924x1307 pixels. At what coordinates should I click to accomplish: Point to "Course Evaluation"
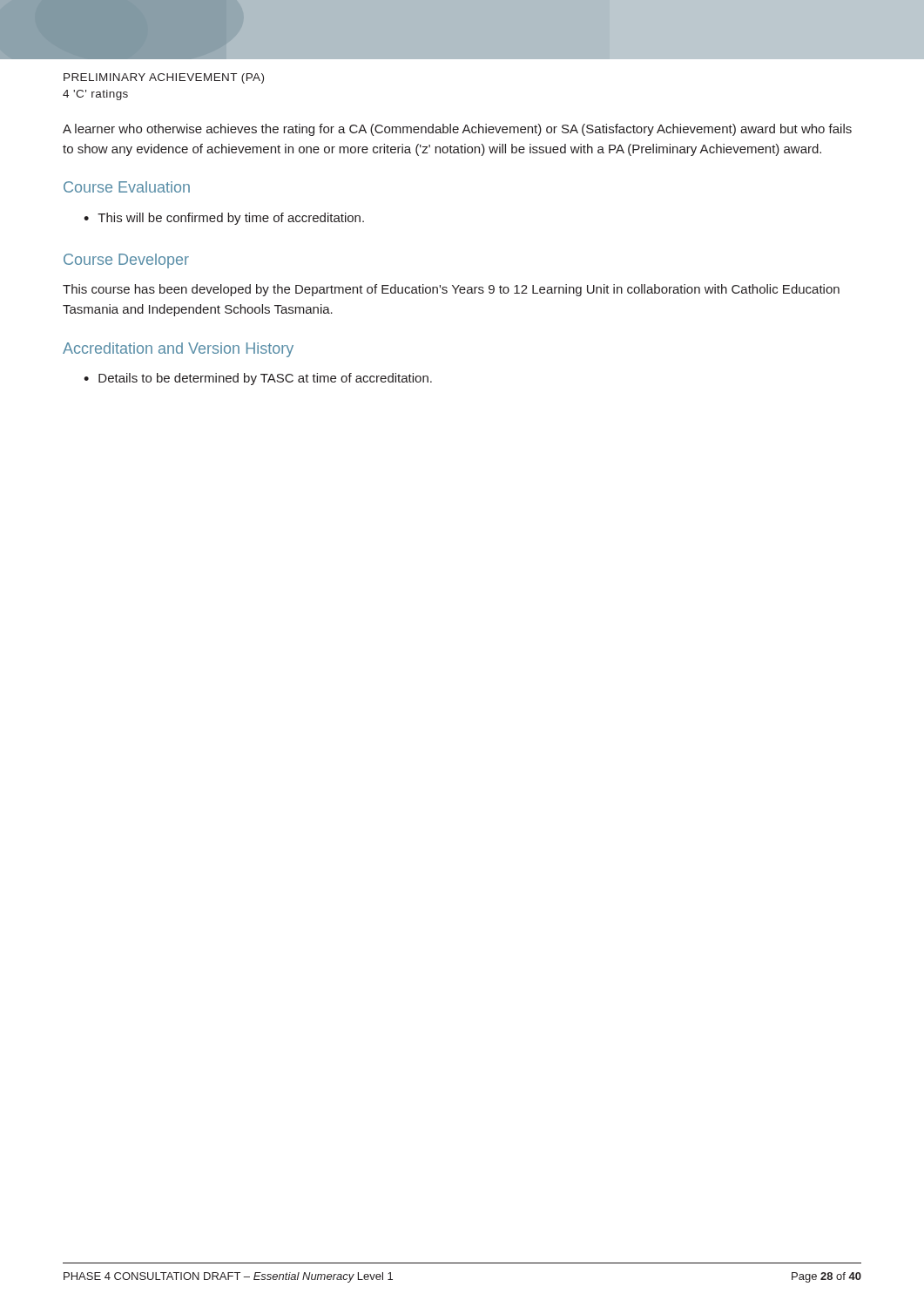tap(127, 188)
